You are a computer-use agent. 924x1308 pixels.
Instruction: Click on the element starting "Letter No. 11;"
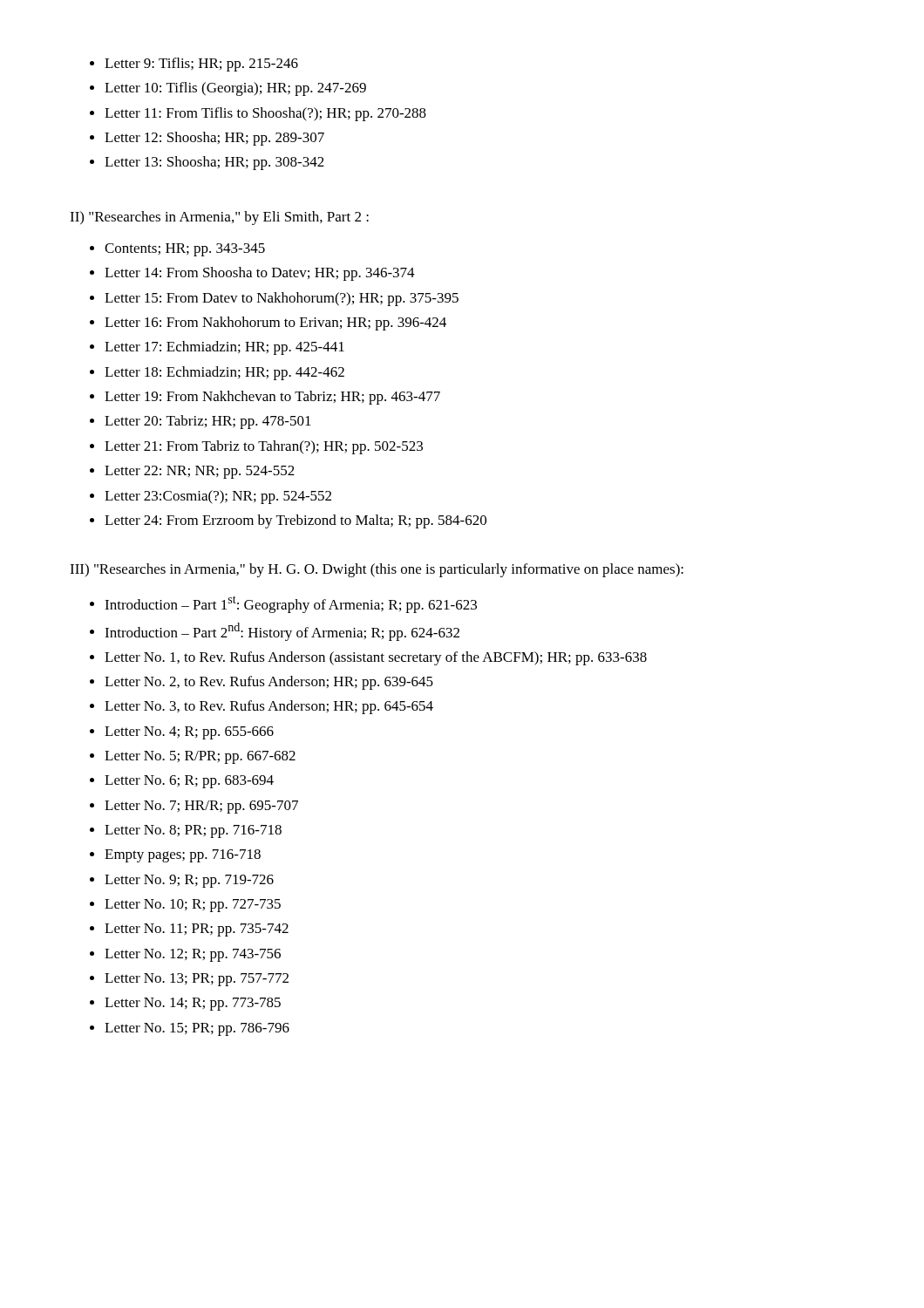[197, 928]
